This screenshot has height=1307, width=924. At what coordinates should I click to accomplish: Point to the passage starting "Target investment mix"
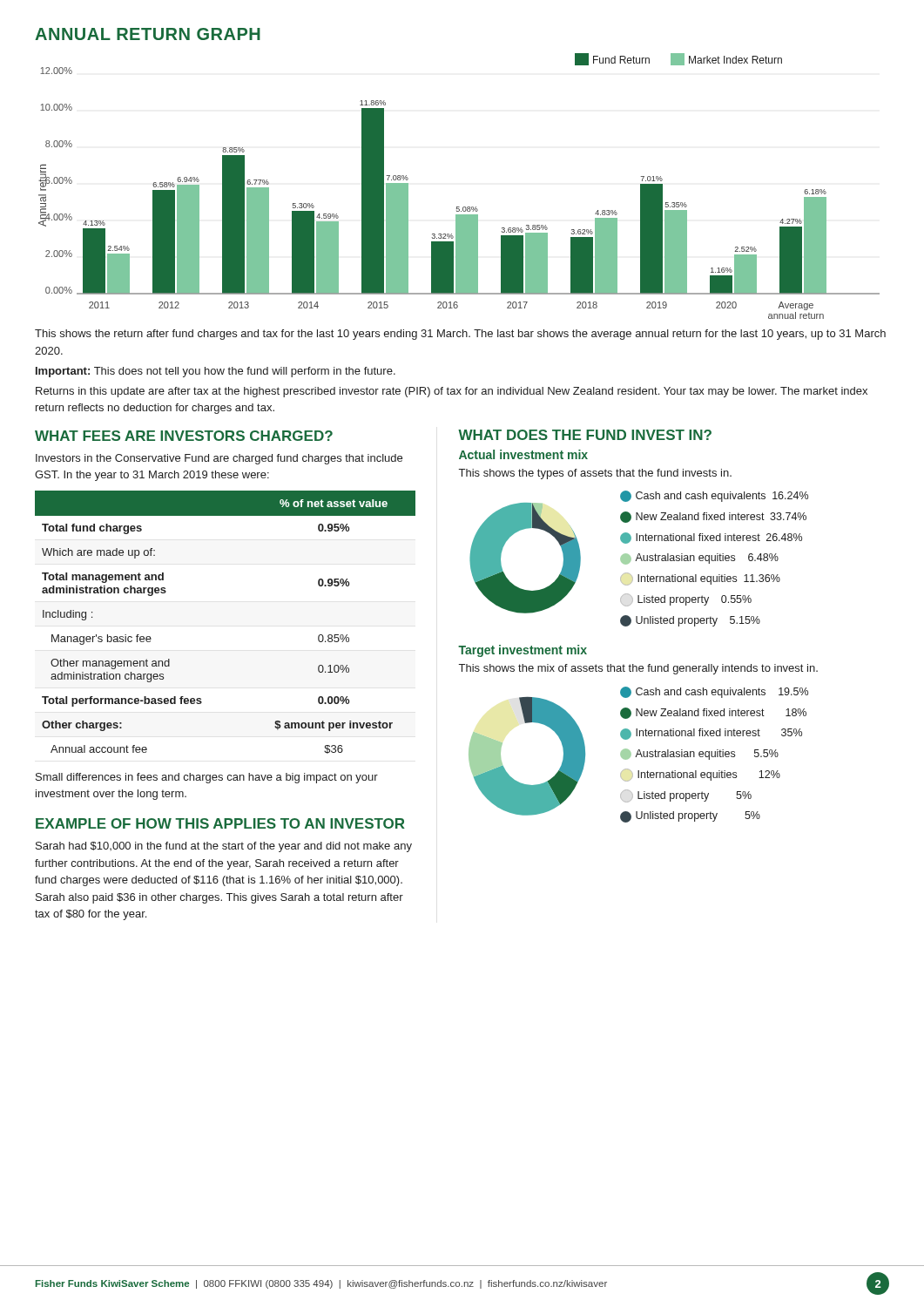[x=523, y=650]
